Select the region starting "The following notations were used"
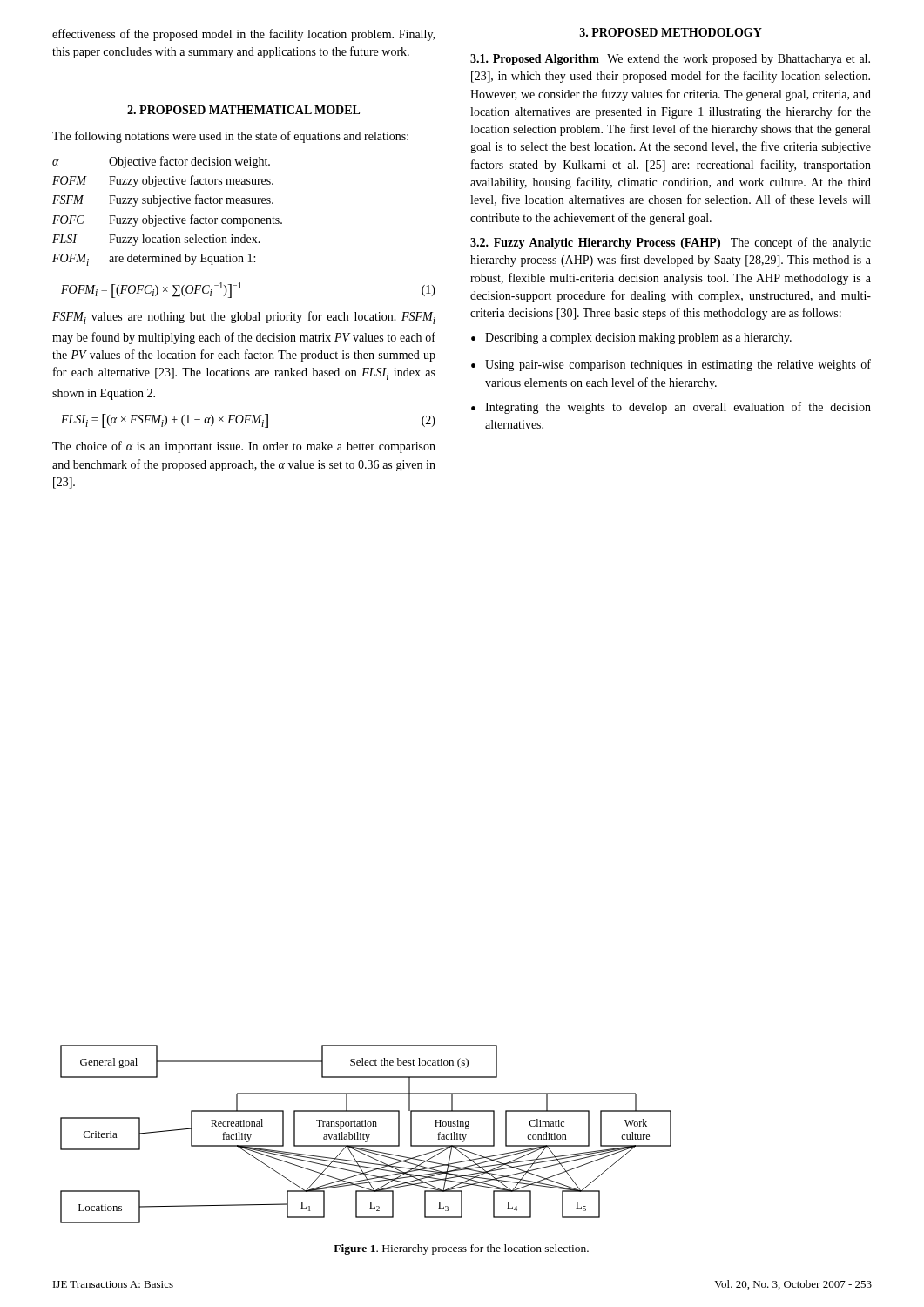The image size is (924, 1307). click(244, 137)
